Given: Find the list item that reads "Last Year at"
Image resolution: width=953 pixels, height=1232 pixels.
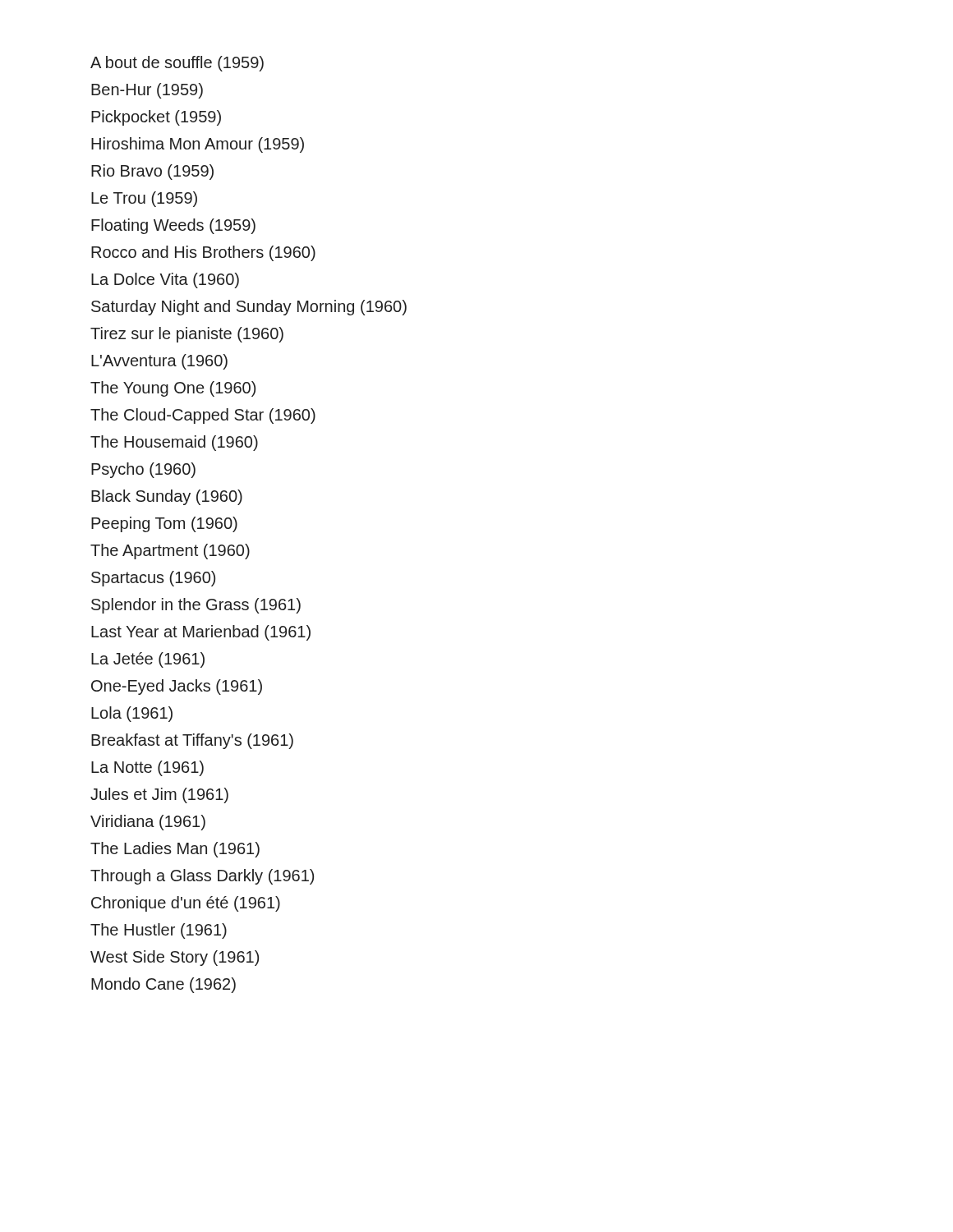Looking at the screenshot, I should point(201,632).
